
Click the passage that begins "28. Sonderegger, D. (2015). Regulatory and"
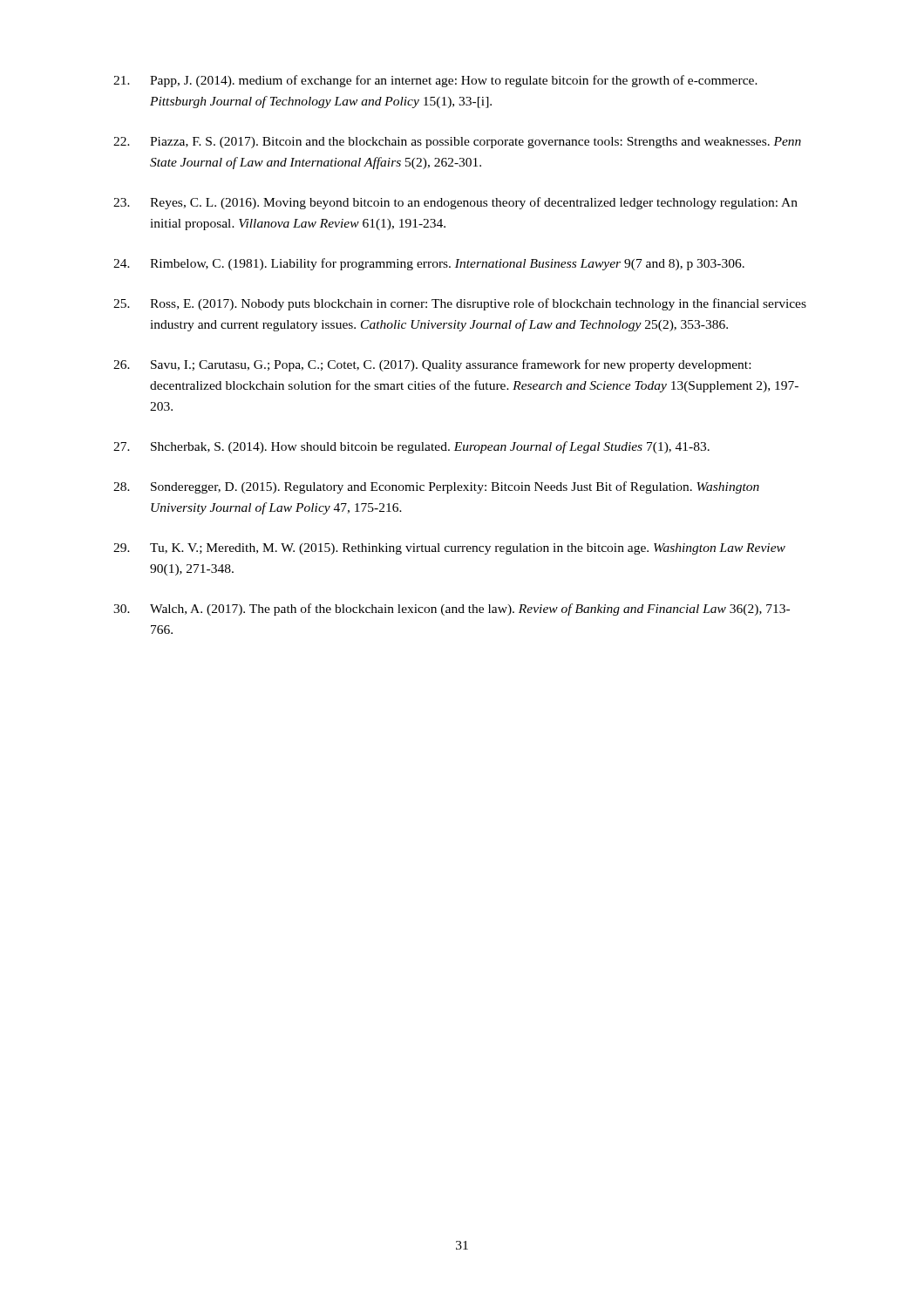(462, 497)
